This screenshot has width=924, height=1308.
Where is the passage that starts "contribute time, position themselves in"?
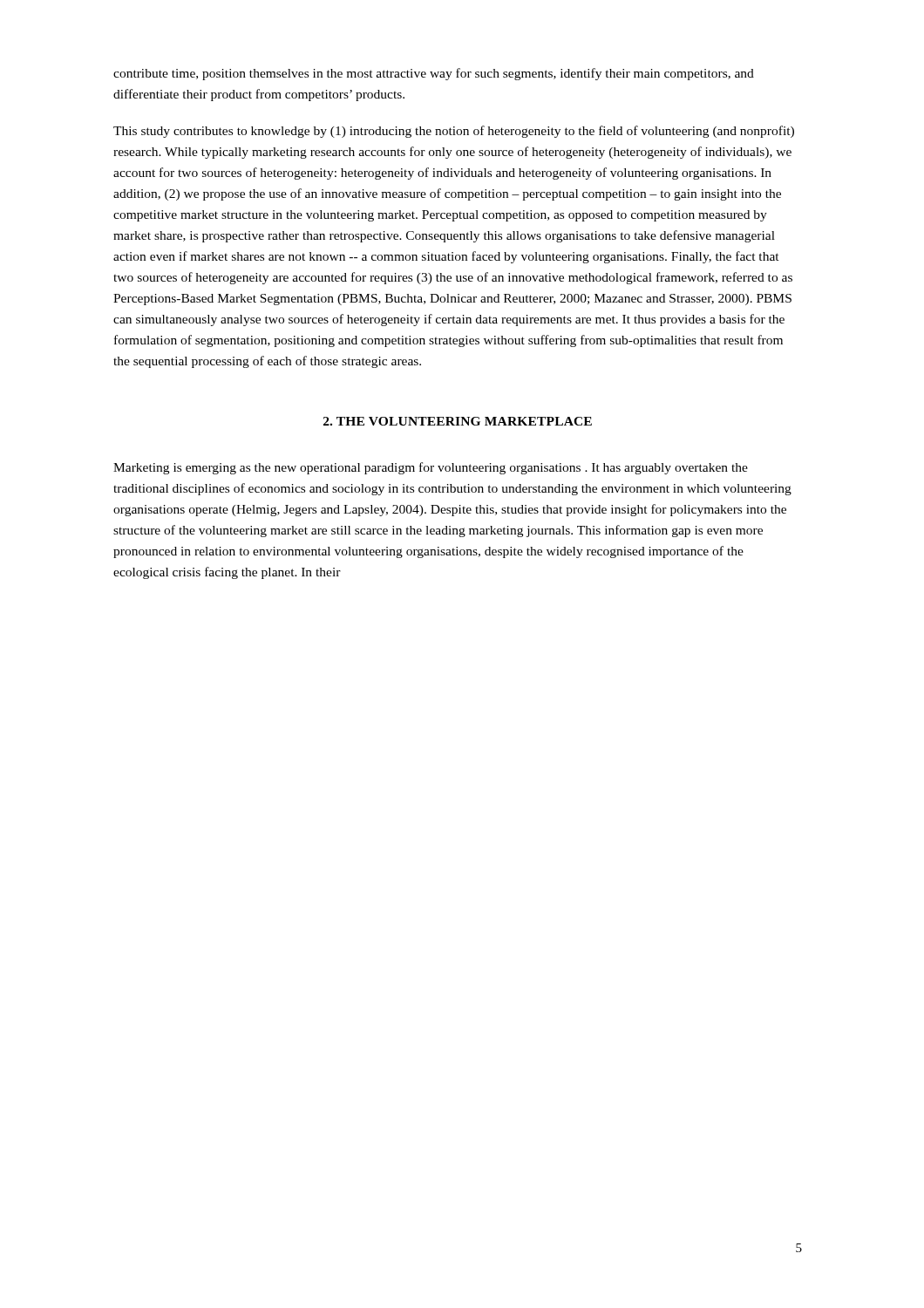click(434, 83)
